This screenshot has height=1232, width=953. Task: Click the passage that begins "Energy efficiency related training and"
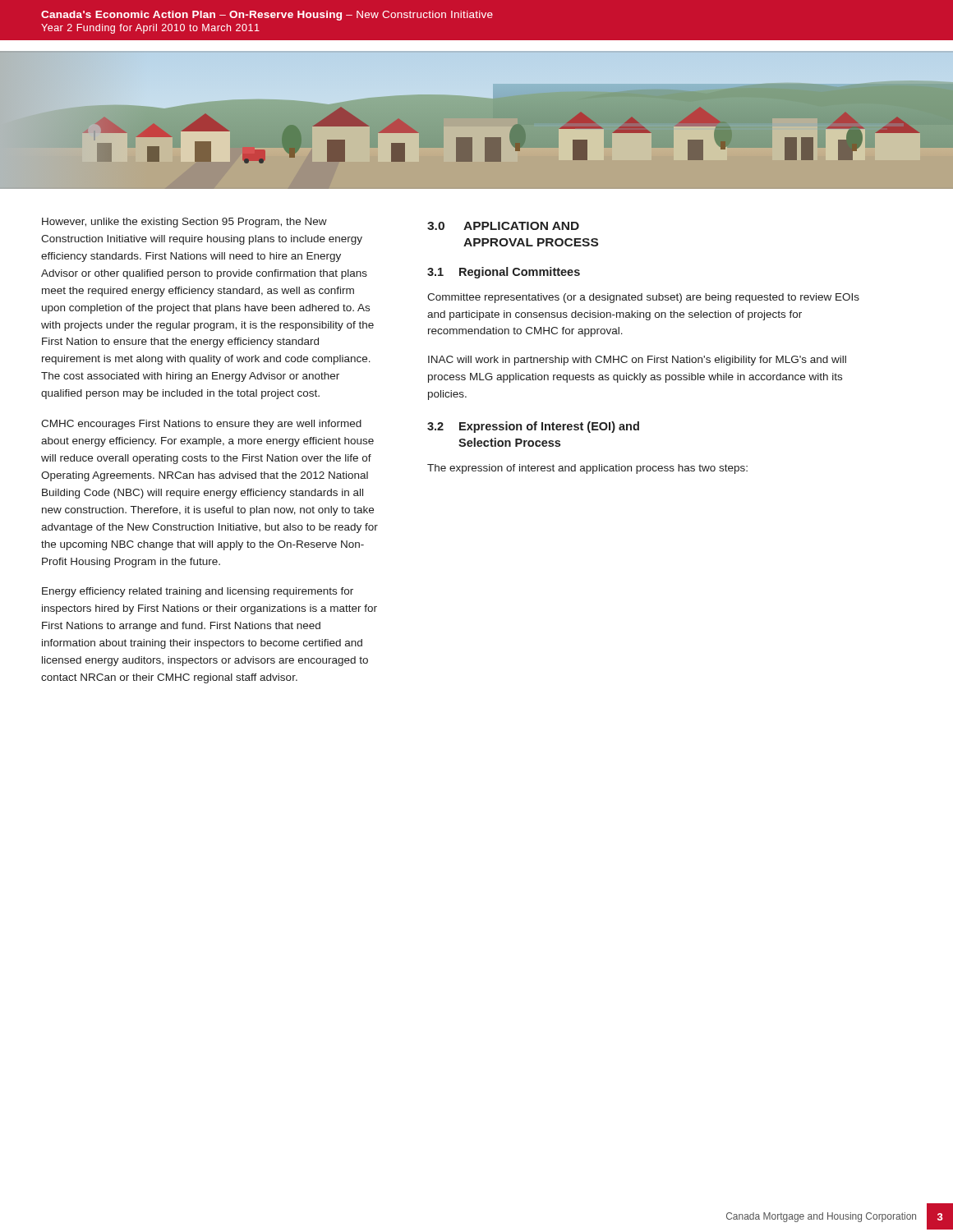209,634
